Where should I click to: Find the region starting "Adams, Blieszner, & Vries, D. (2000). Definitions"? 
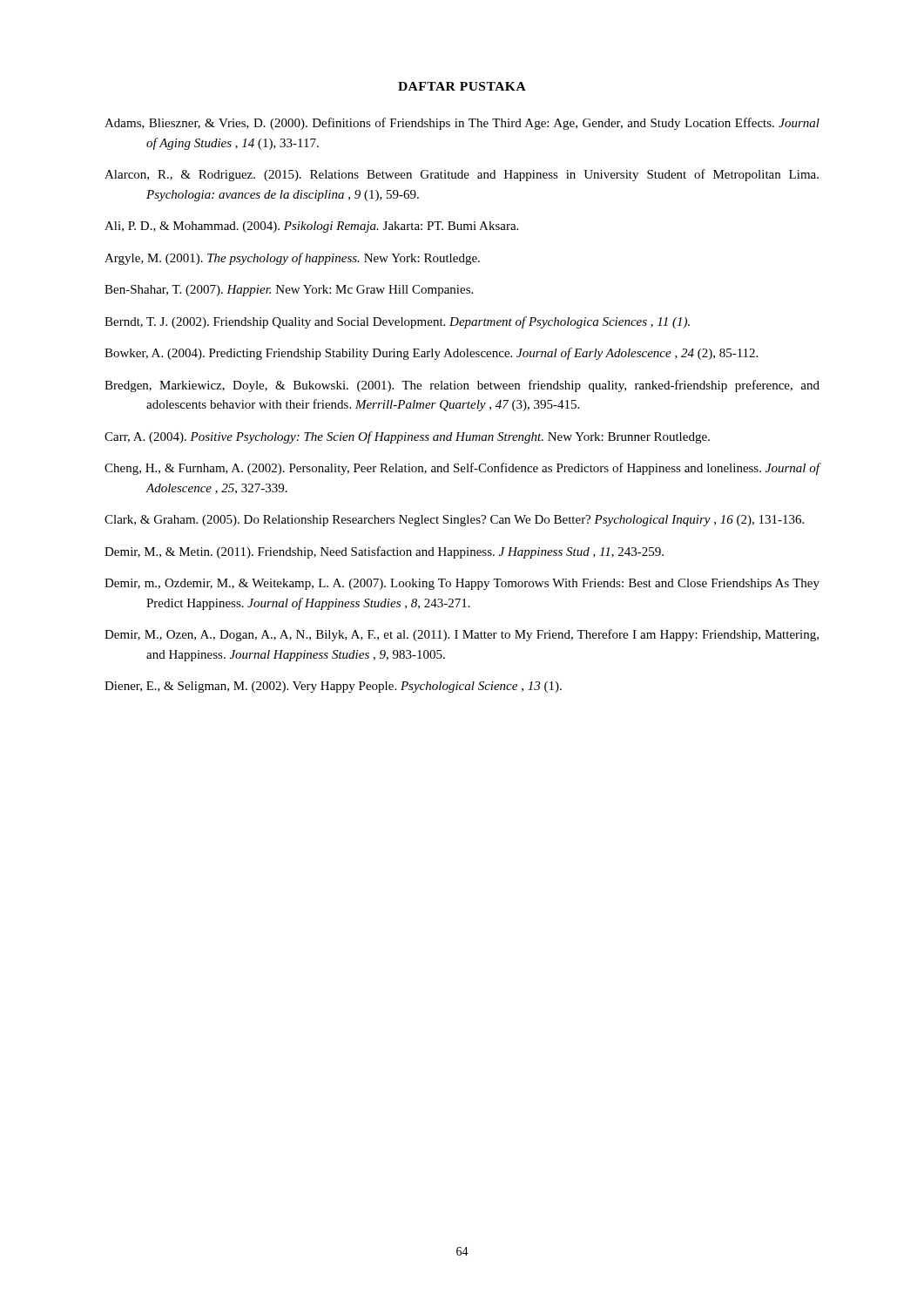tap(462, 133)
